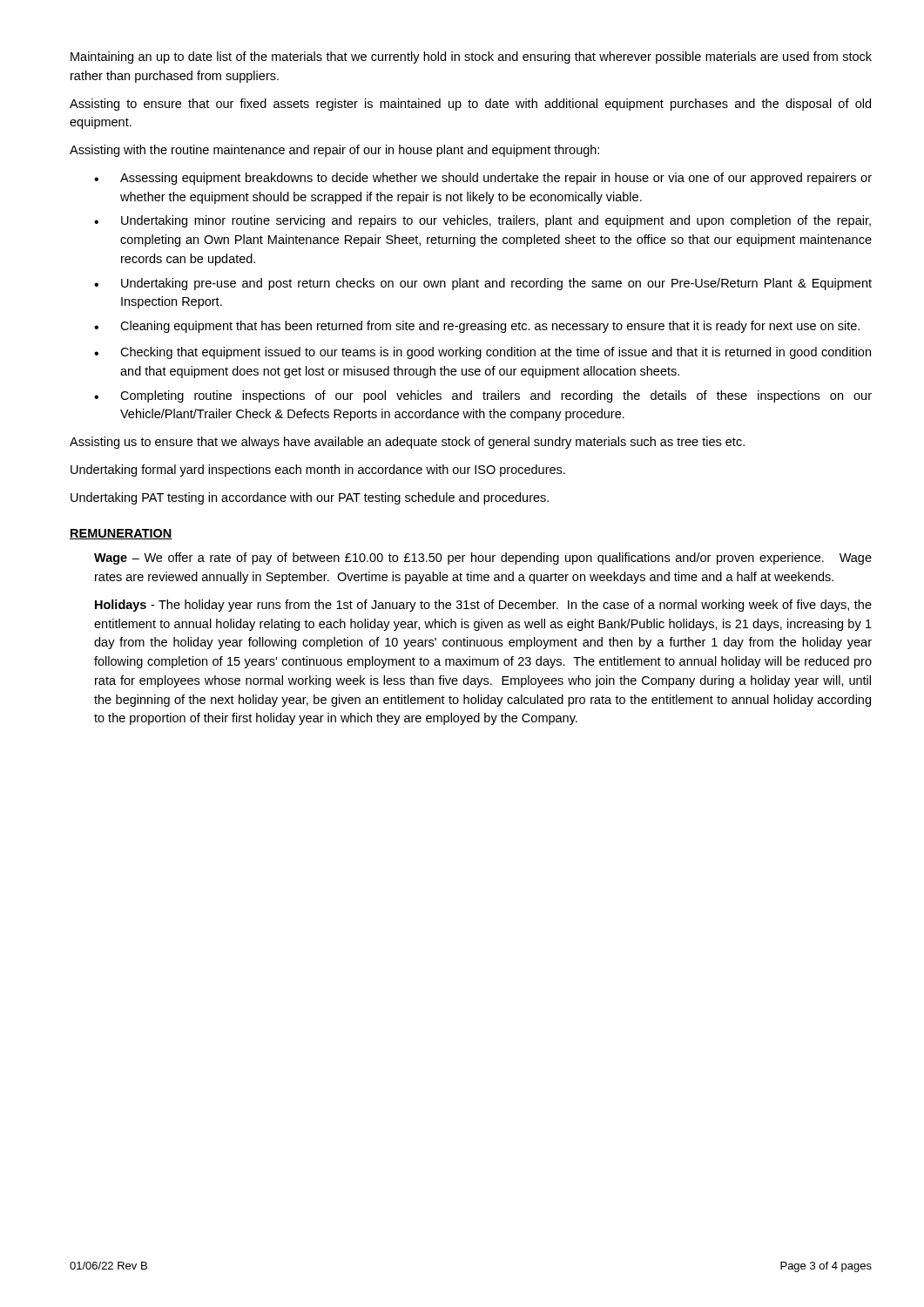Find the block on this page that starts "Undertaking PAT testing in accordance with our PAT"
The image size is (924, 1307).
[310, 497]
